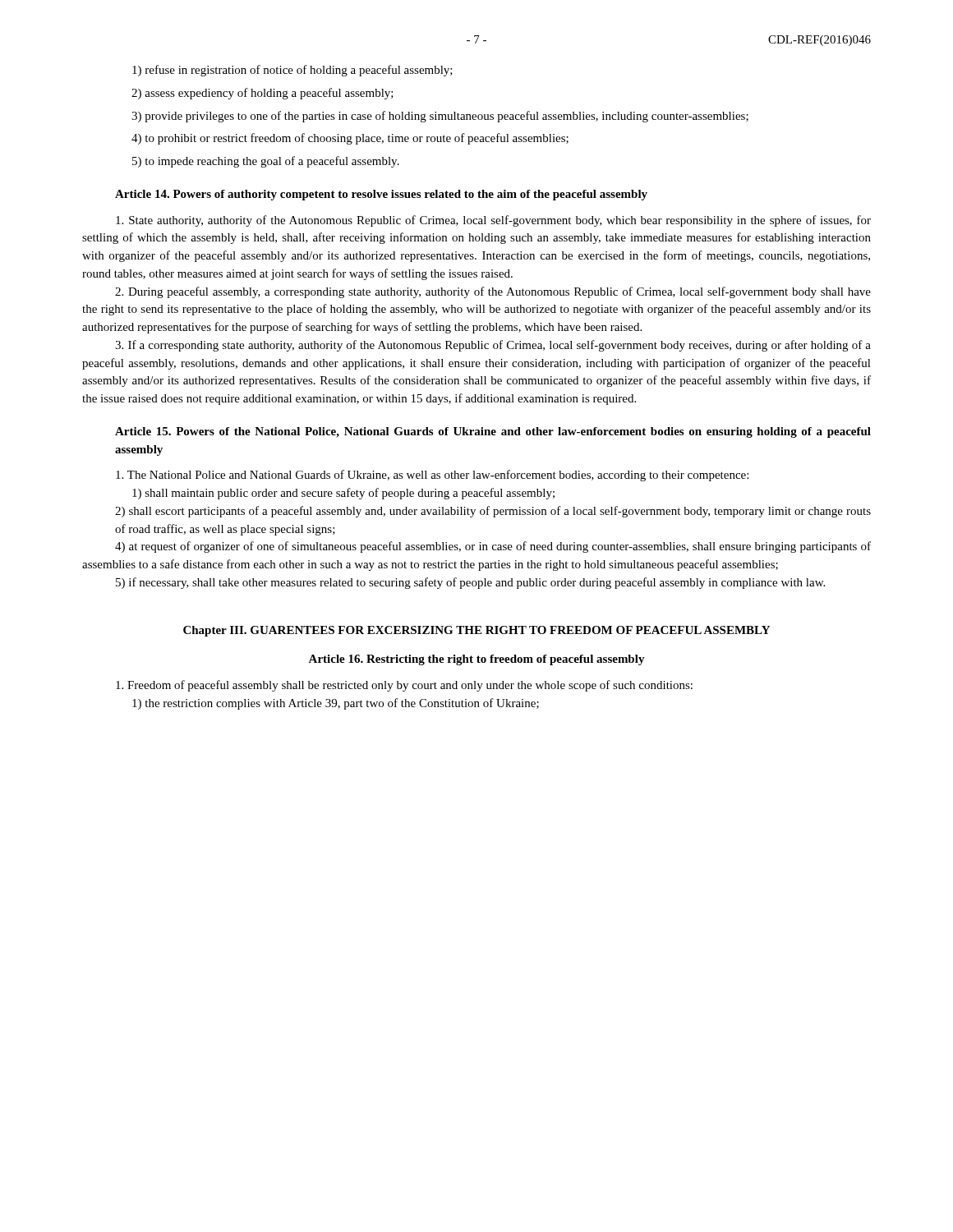Select the list item that reads "1) shall maintain public order"
The width and height of the screenshot is (953, 1232).
[343, 493]
